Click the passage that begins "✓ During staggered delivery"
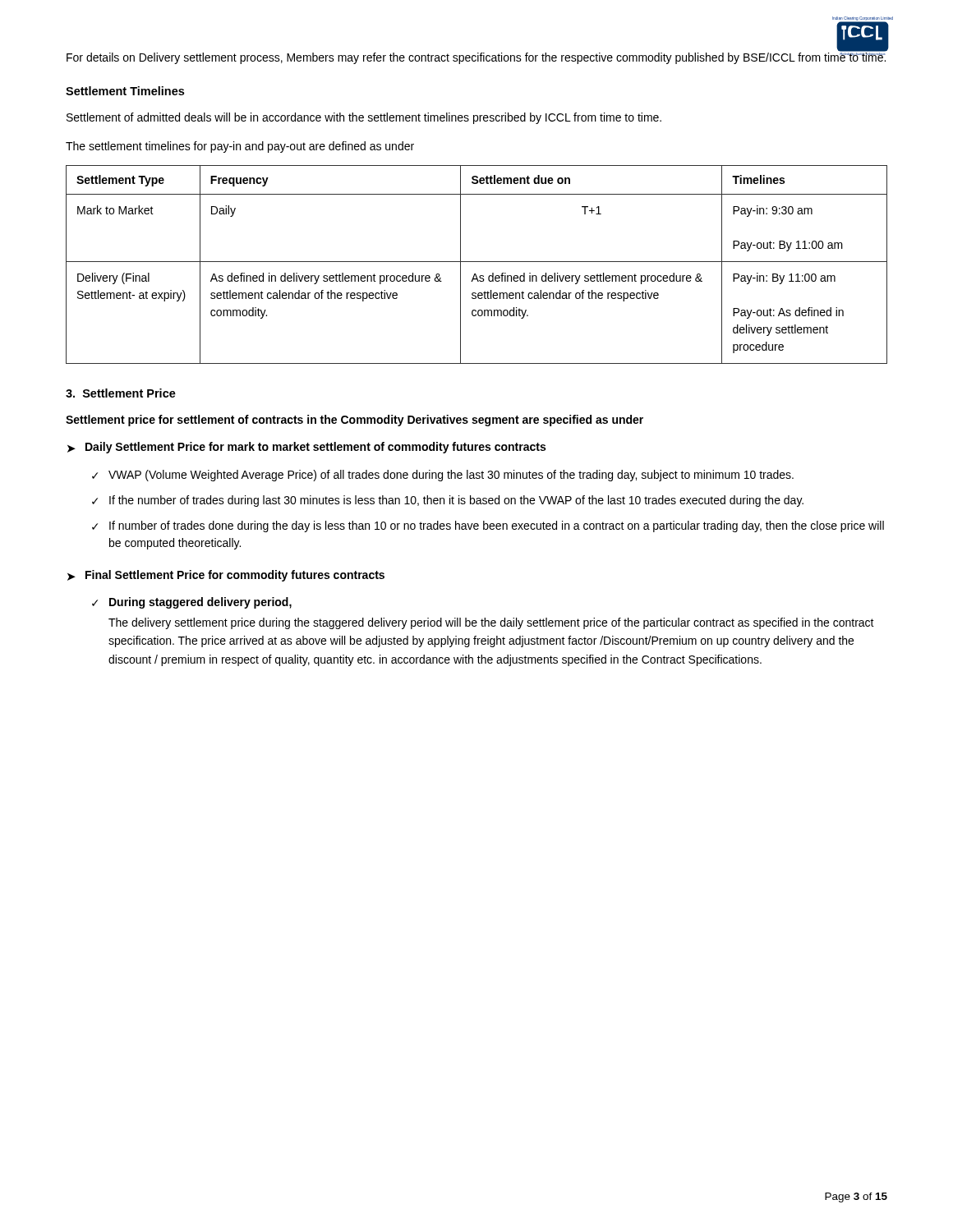The height and width of the screenshot is (1232, 953). pyautogui.click(x=489, y=631)
